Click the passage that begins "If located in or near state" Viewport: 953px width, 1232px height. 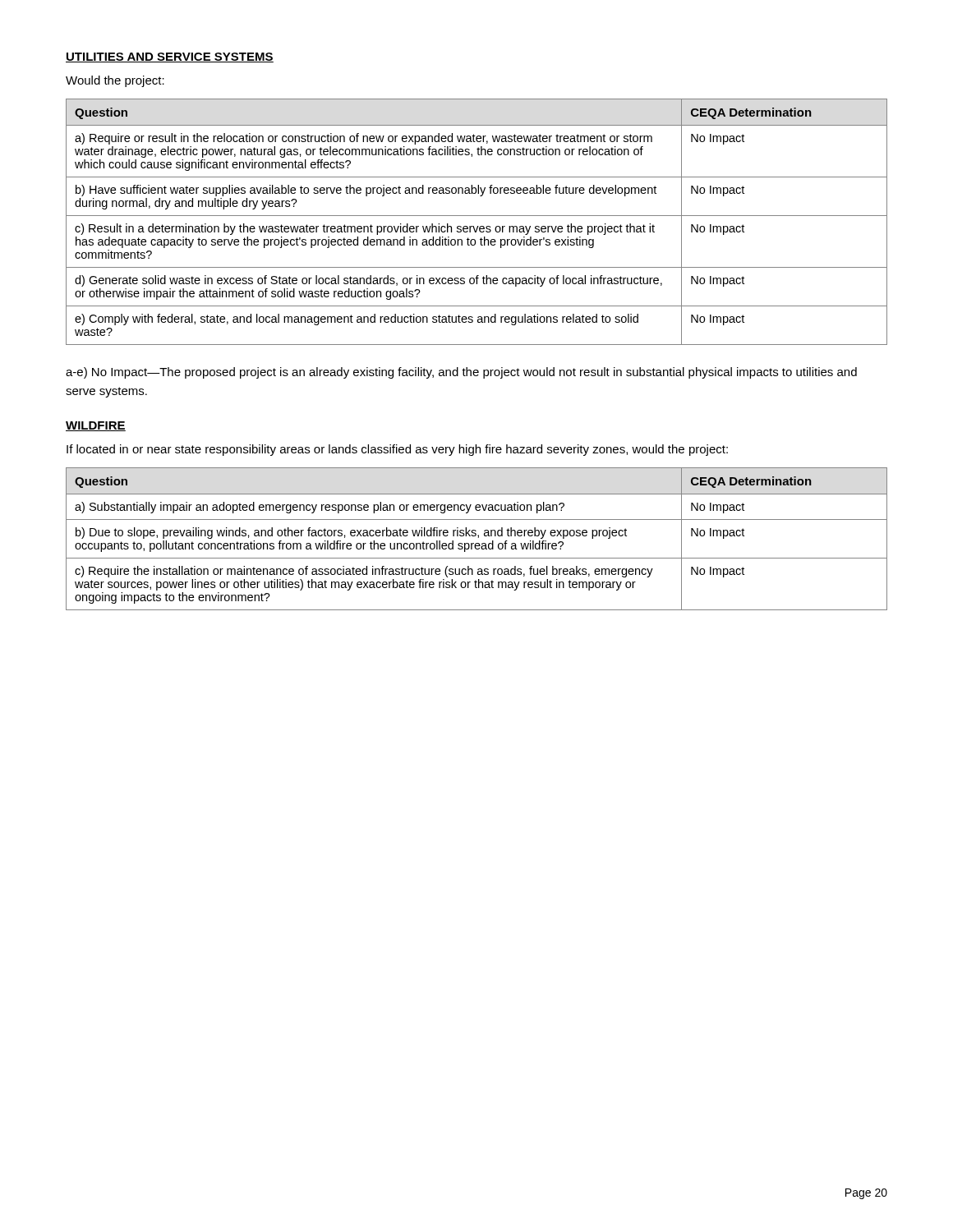click(x=397, y=449)
